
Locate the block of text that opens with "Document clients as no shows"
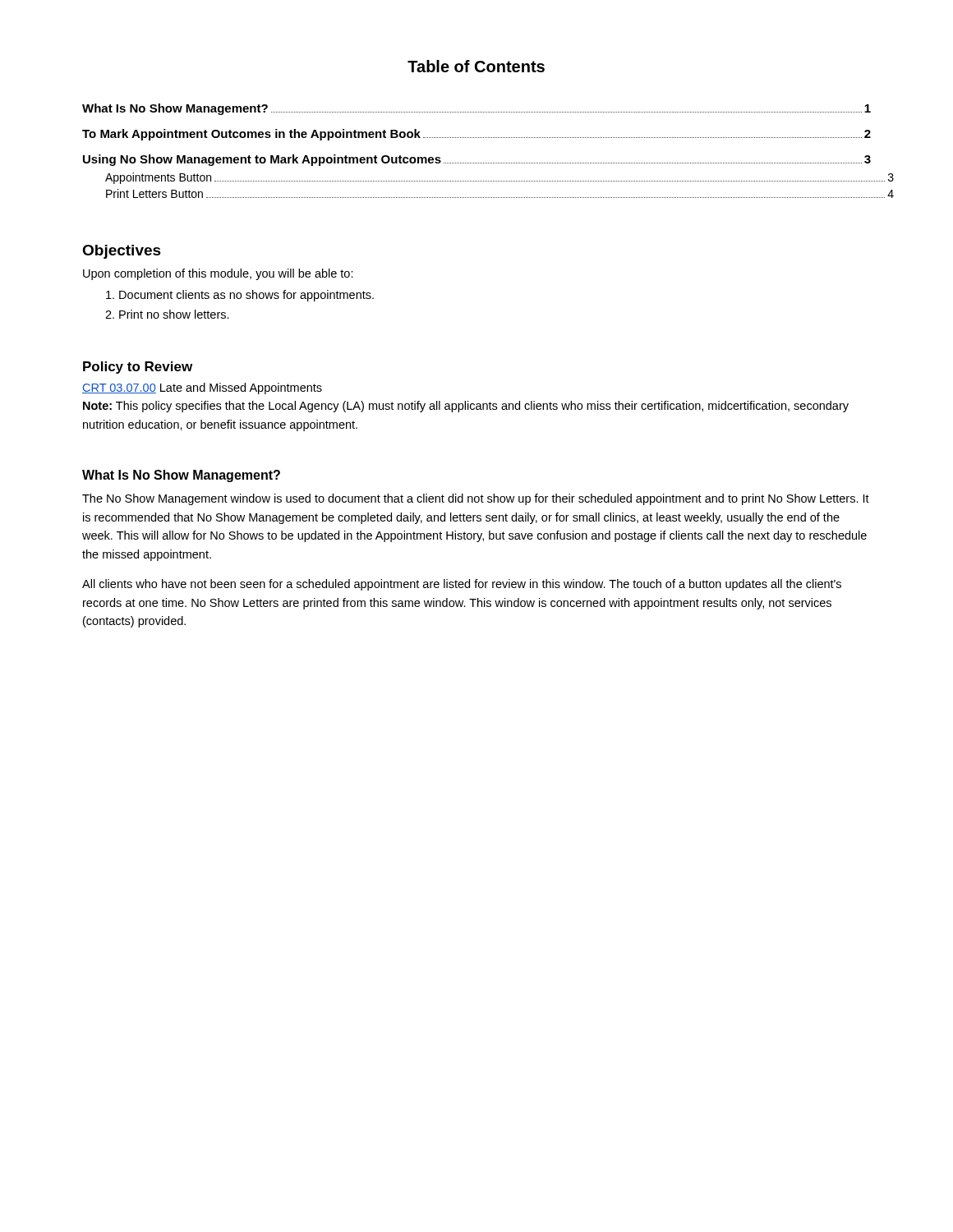click(x=240, y=295)
